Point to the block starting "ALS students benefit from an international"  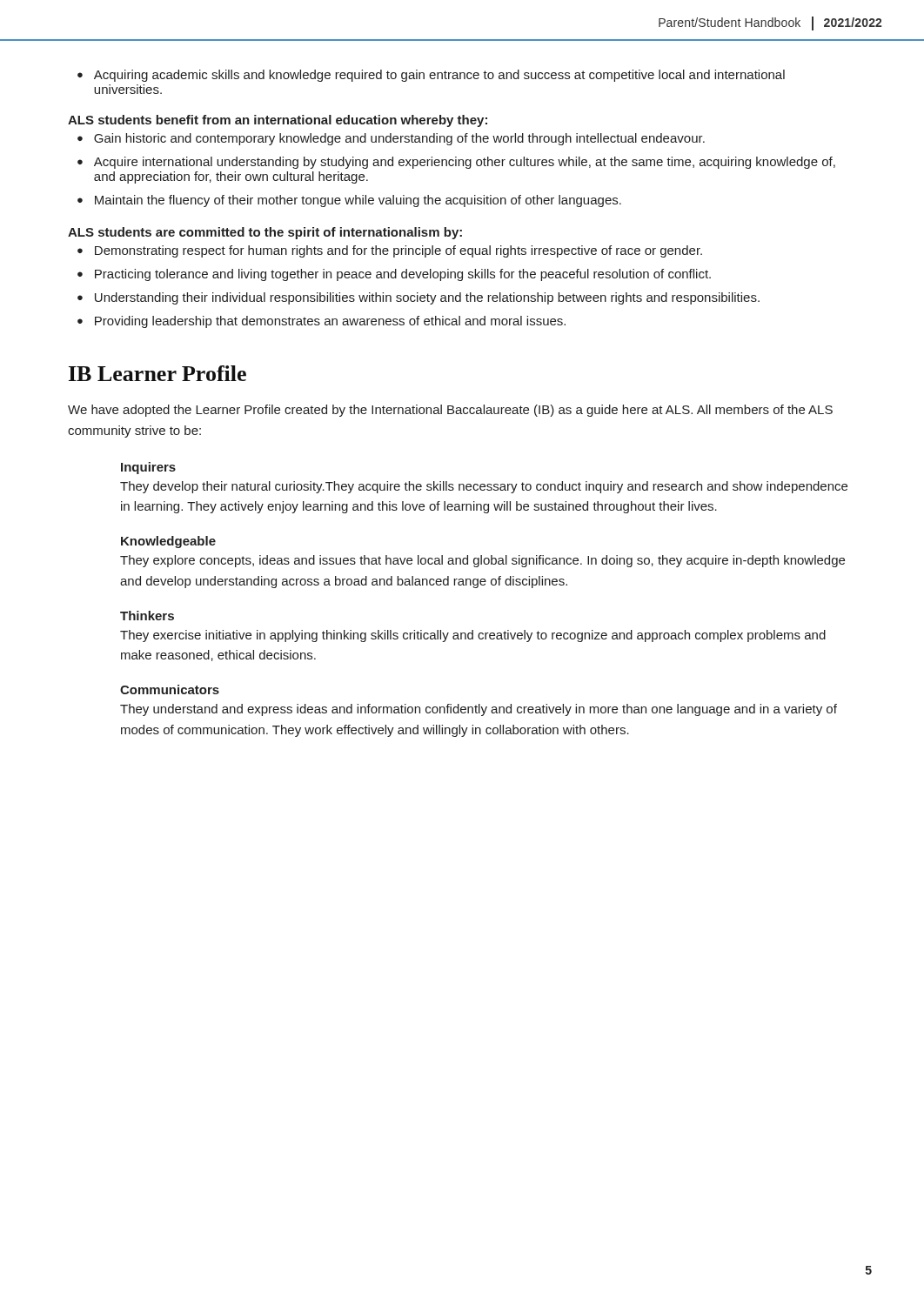pos(278,120)
